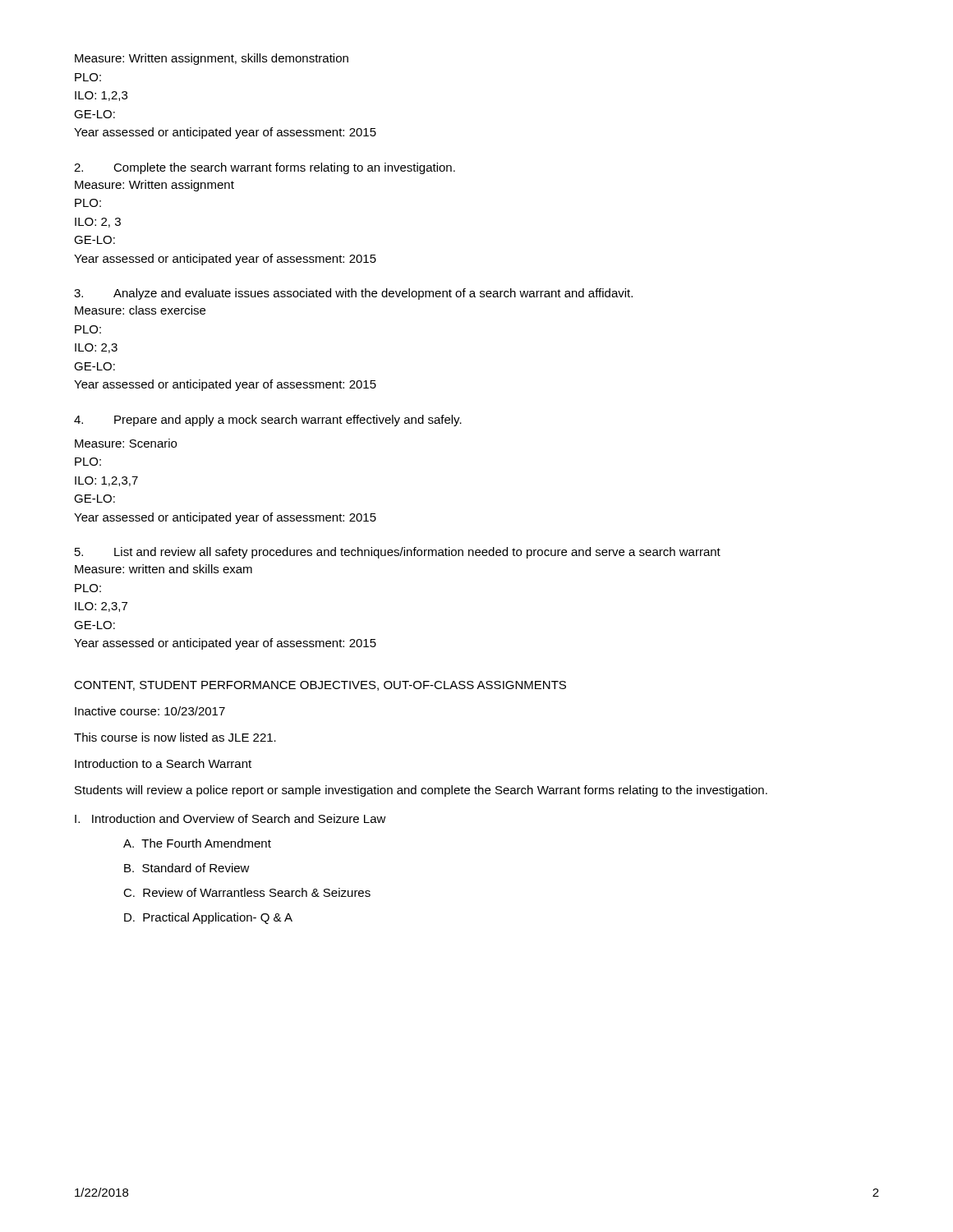Navigate to the text starting "Introduction to a Search Warrant"

pyautogui.click(x=163, y=763)
